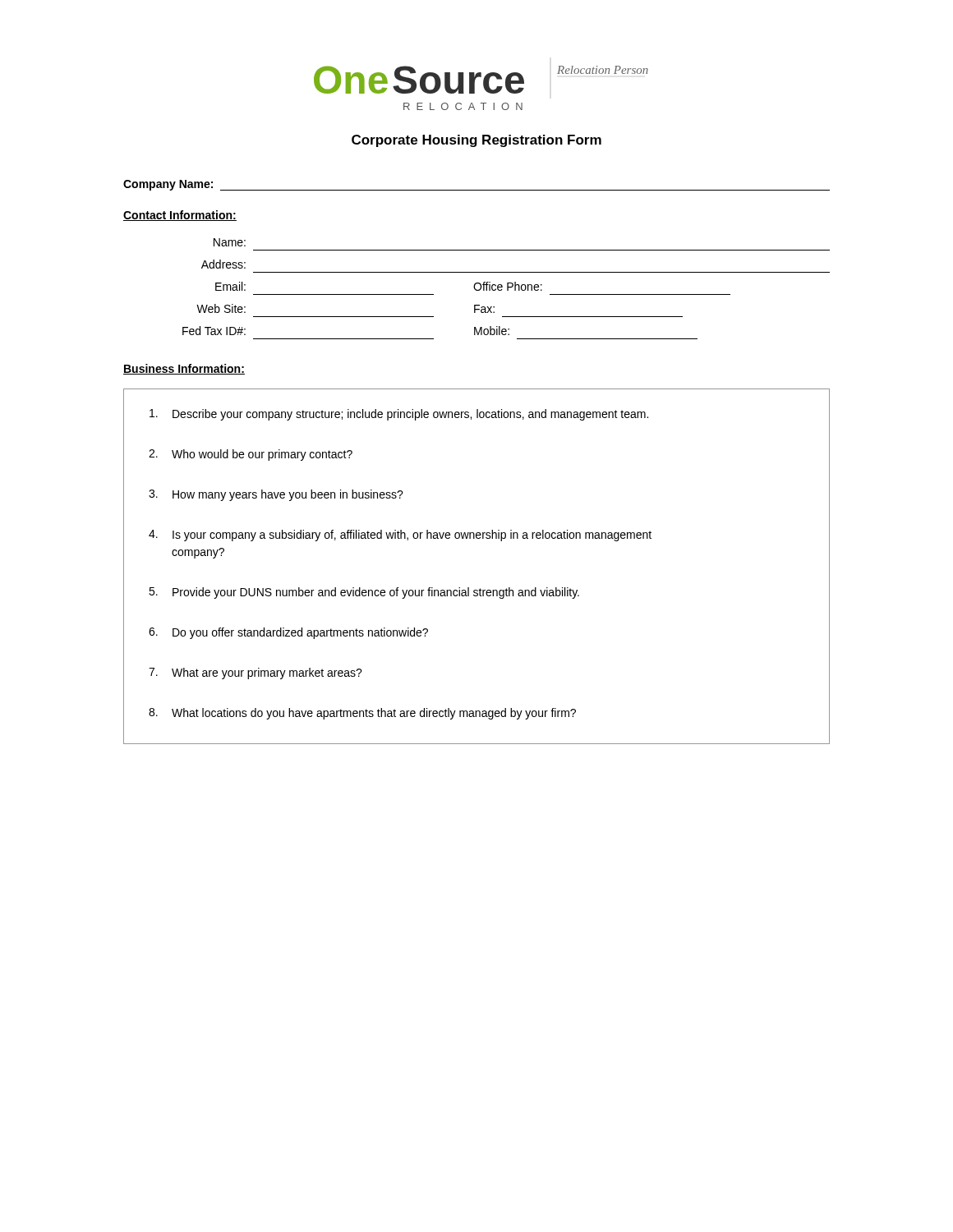The height and width of the screenshot is (1232, 953).
Task: Locate the text starting "6. Do you offer standardized apartments"
Action: (289, 633)
